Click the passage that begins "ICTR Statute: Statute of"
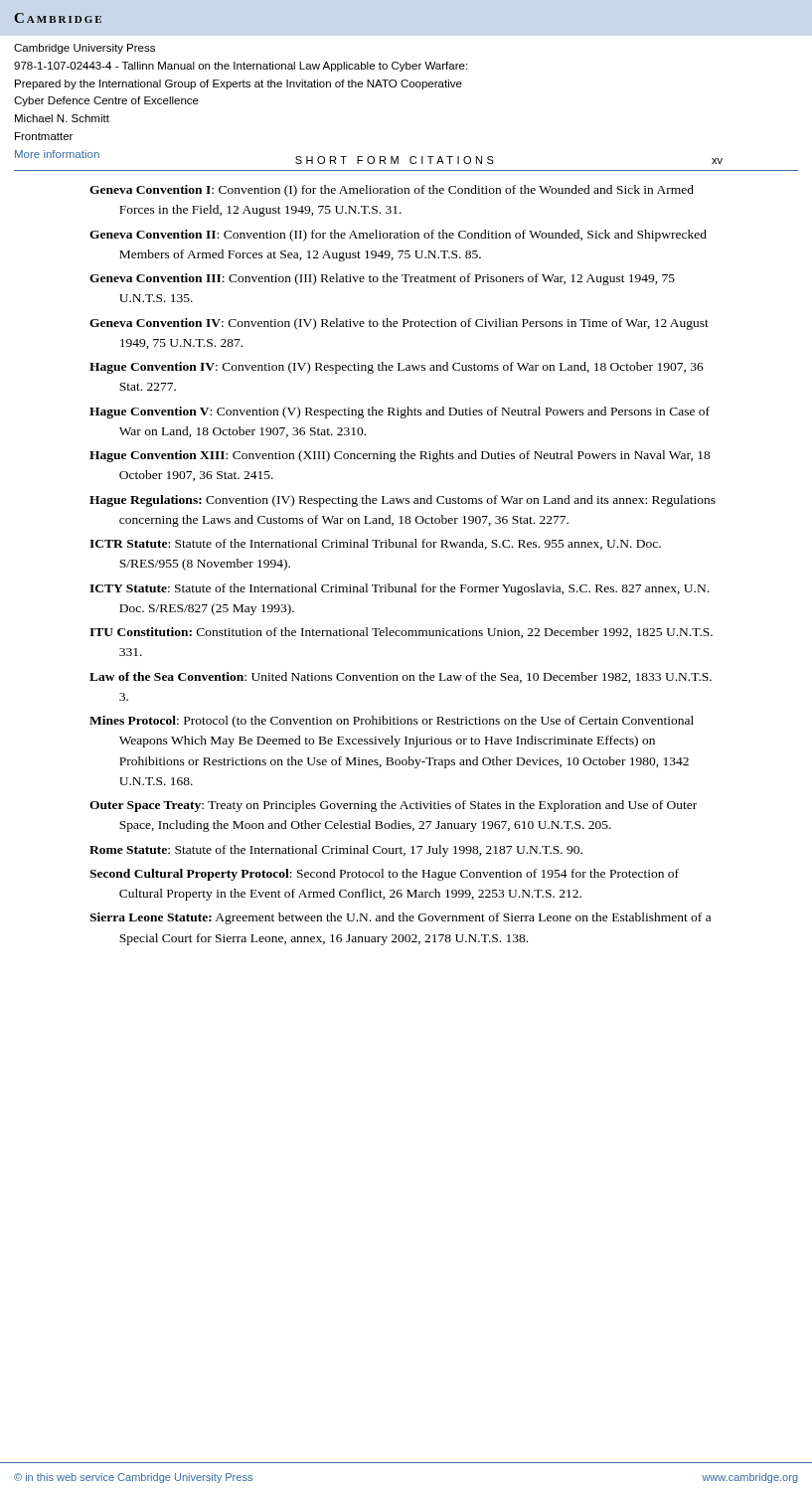Image resolution: width=812 pixels, height=1491 pixels. (x=376, y=553)
